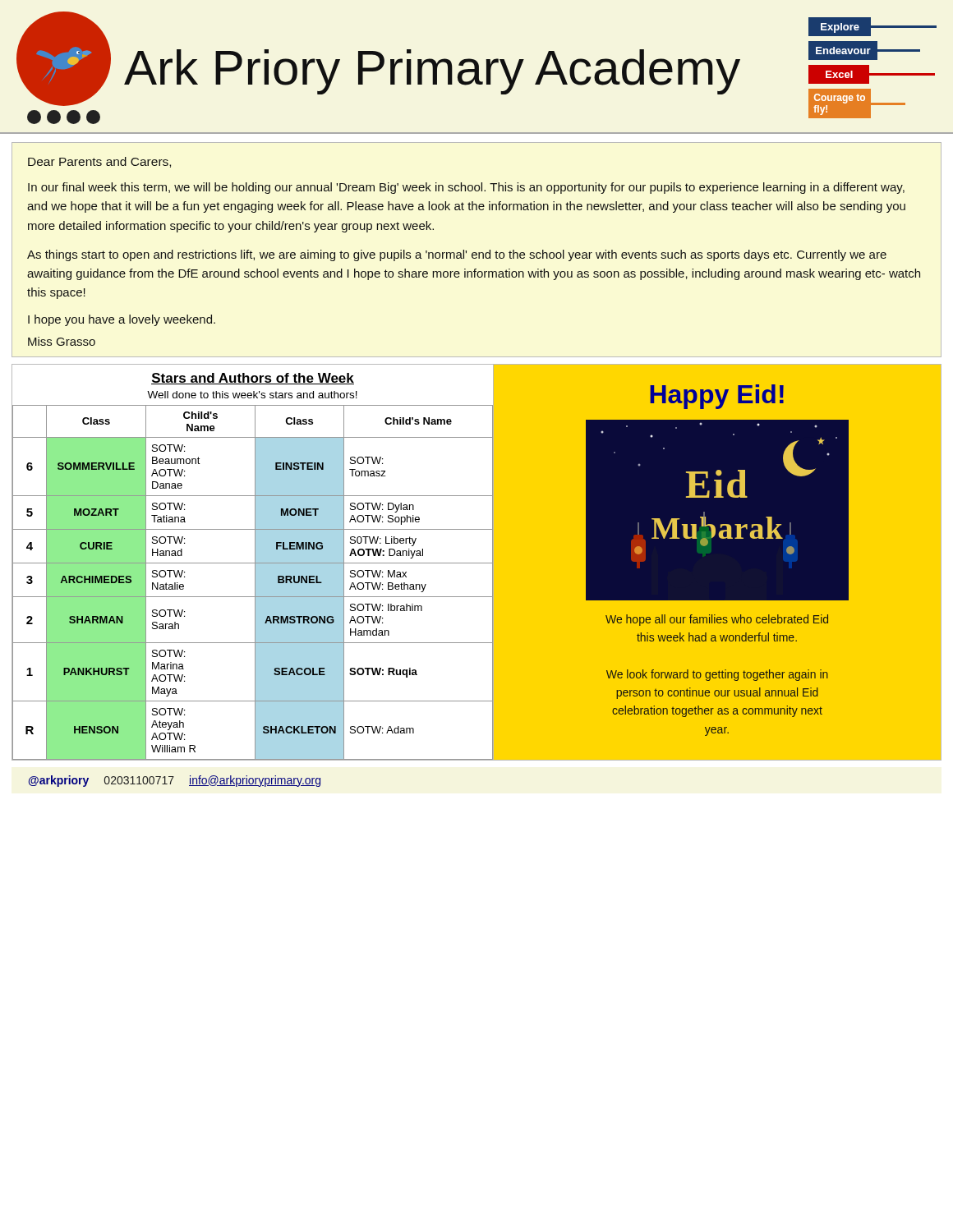Select the infographic

tap(873, 68)
